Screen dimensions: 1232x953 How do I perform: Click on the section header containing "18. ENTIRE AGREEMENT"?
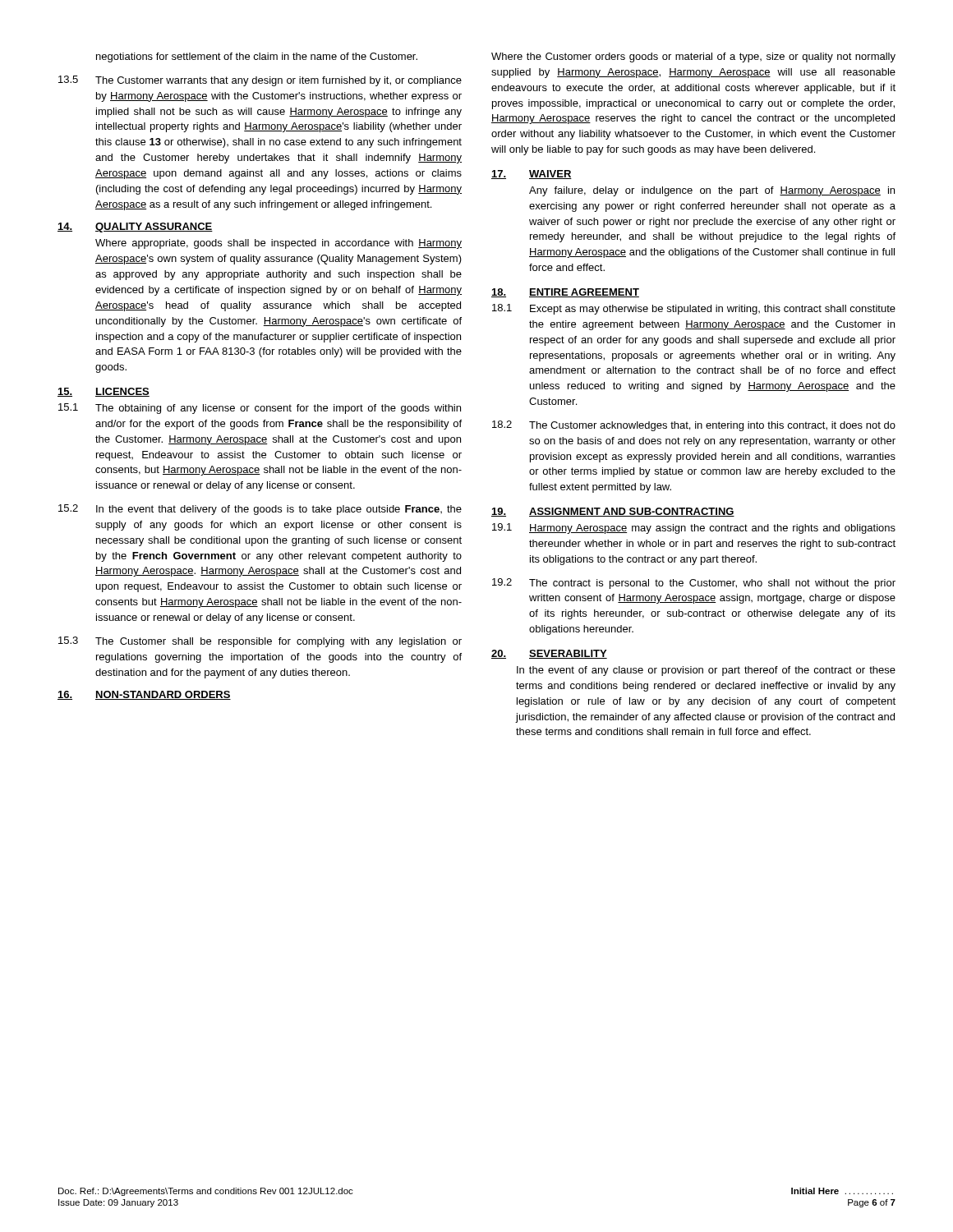tap(565, 293)
